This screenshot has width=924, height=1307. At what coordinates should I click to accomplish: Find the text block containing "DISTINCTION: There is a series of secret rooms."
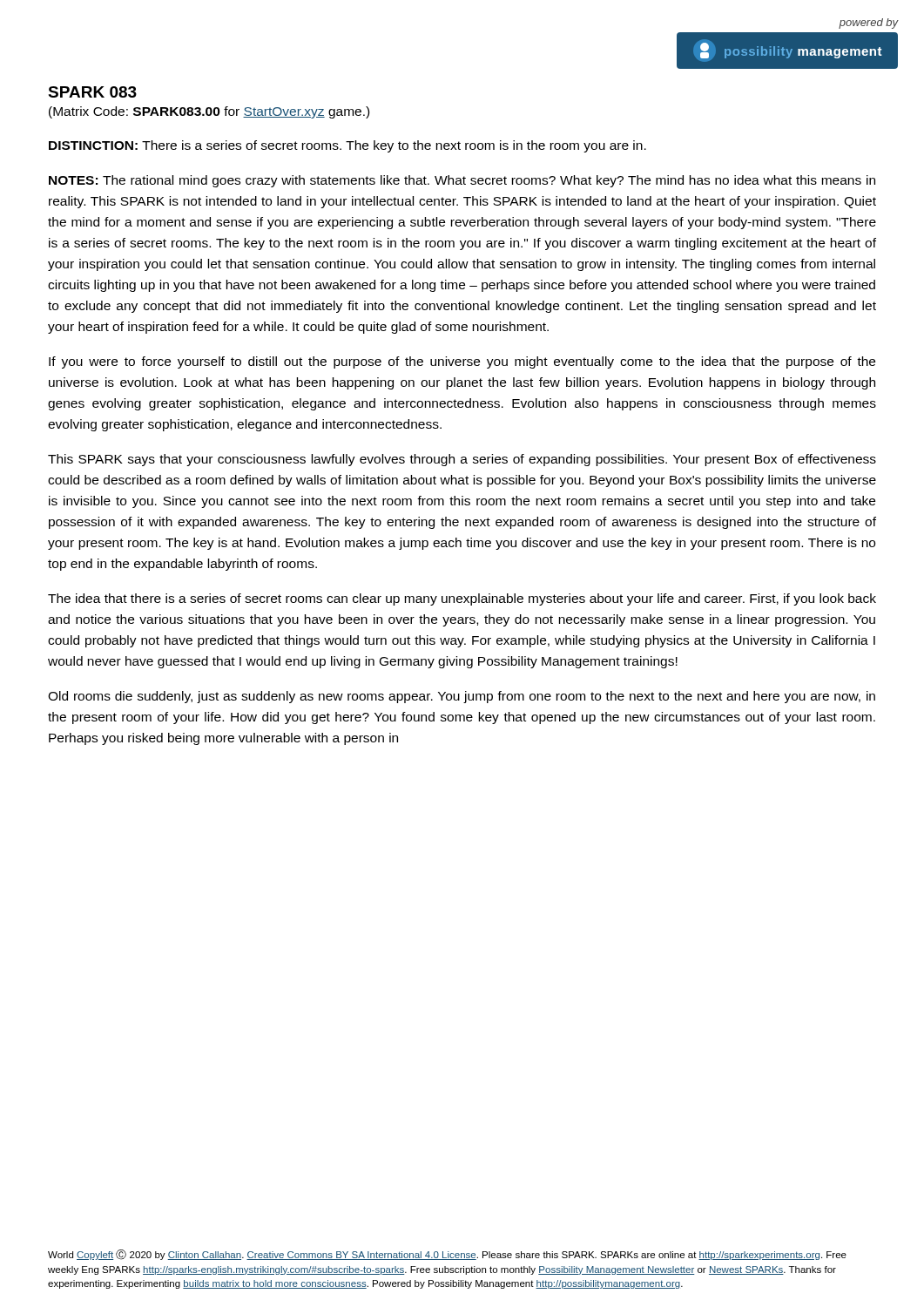pyautogui.click(x=347, y=145)
